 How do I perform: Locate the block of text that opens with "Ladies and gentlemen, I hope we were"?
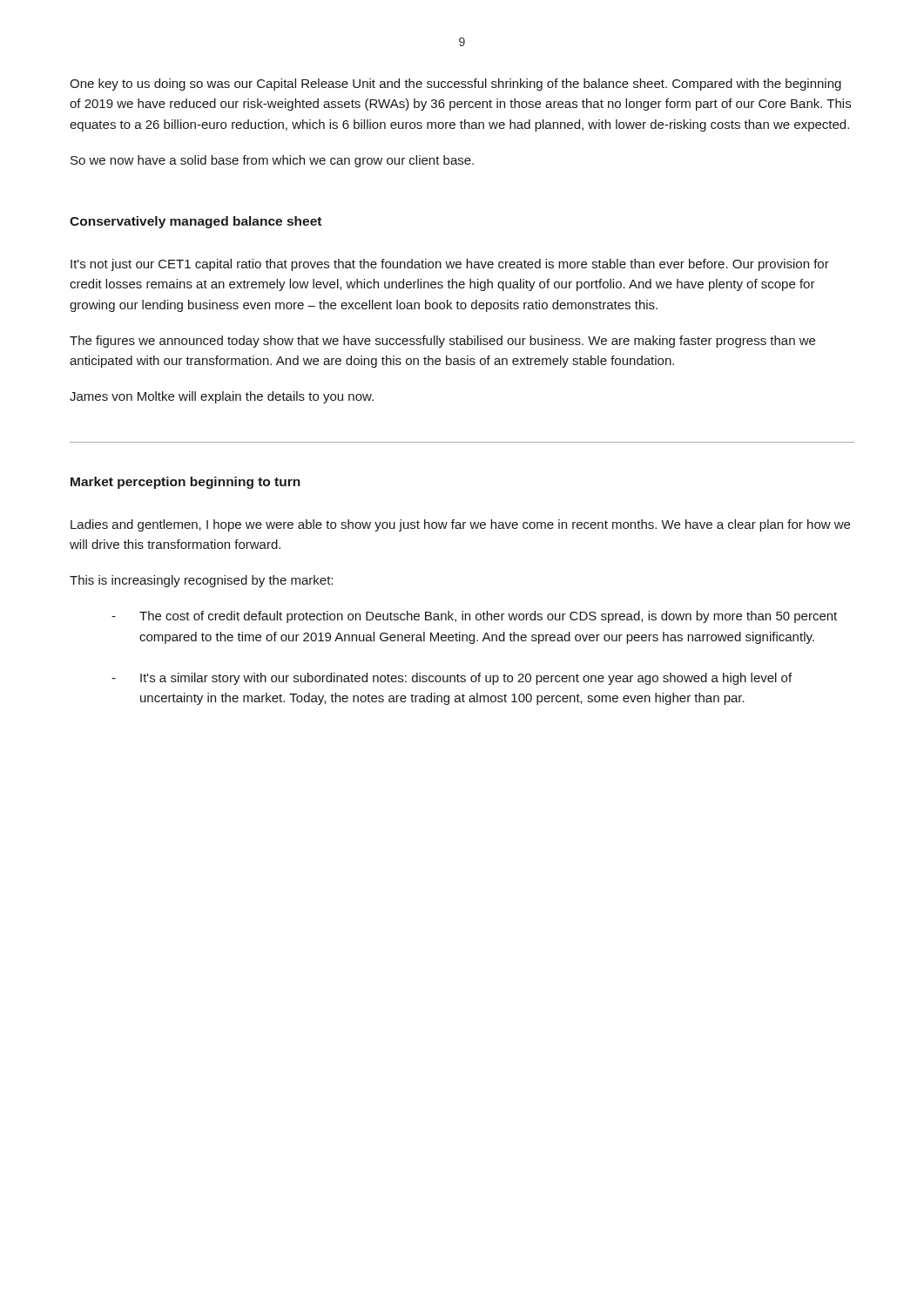tap(460, 534)
